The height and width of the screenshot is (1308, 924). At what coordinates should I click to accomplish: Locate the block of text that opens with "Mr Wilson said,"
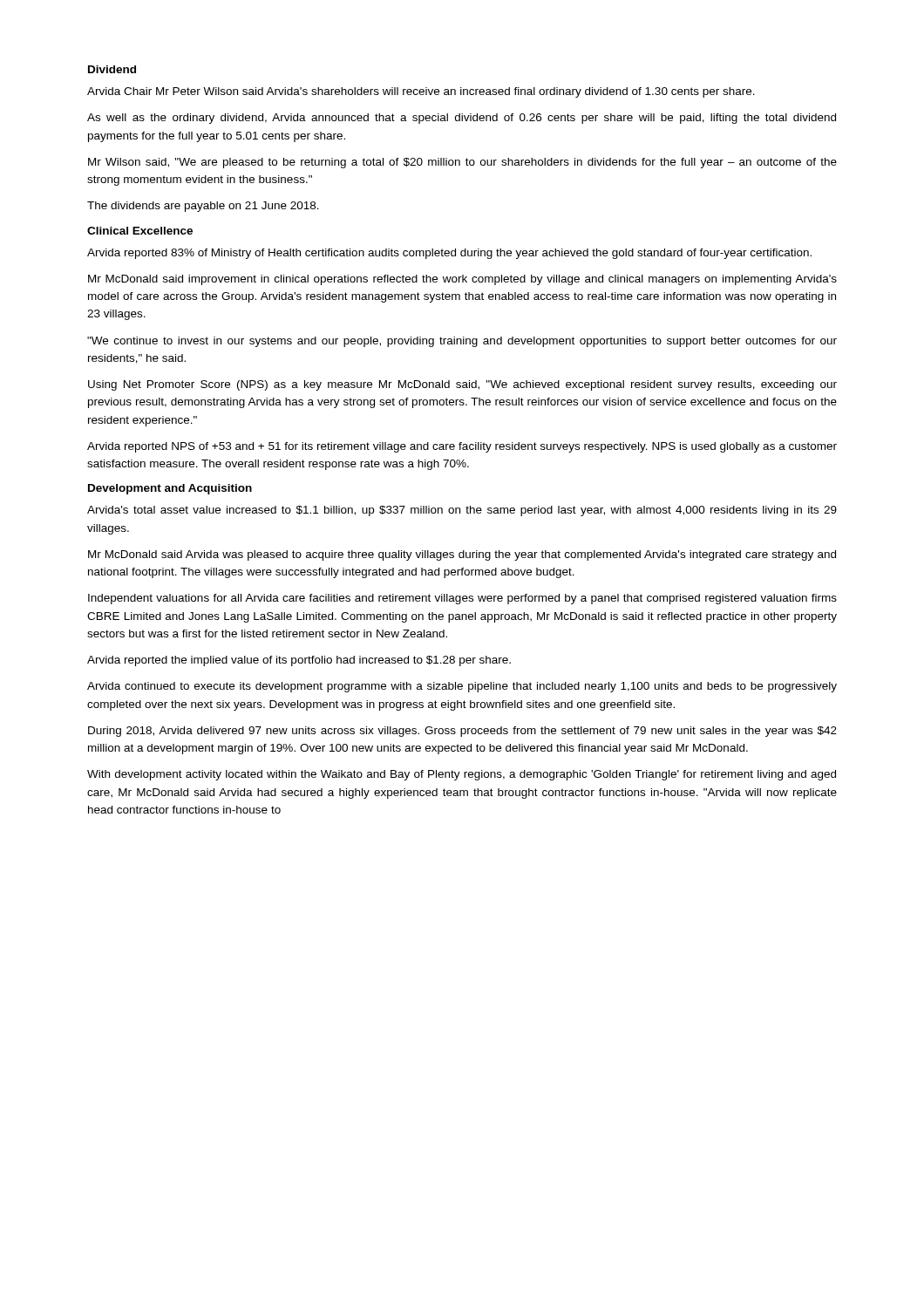tap(462, 170)
